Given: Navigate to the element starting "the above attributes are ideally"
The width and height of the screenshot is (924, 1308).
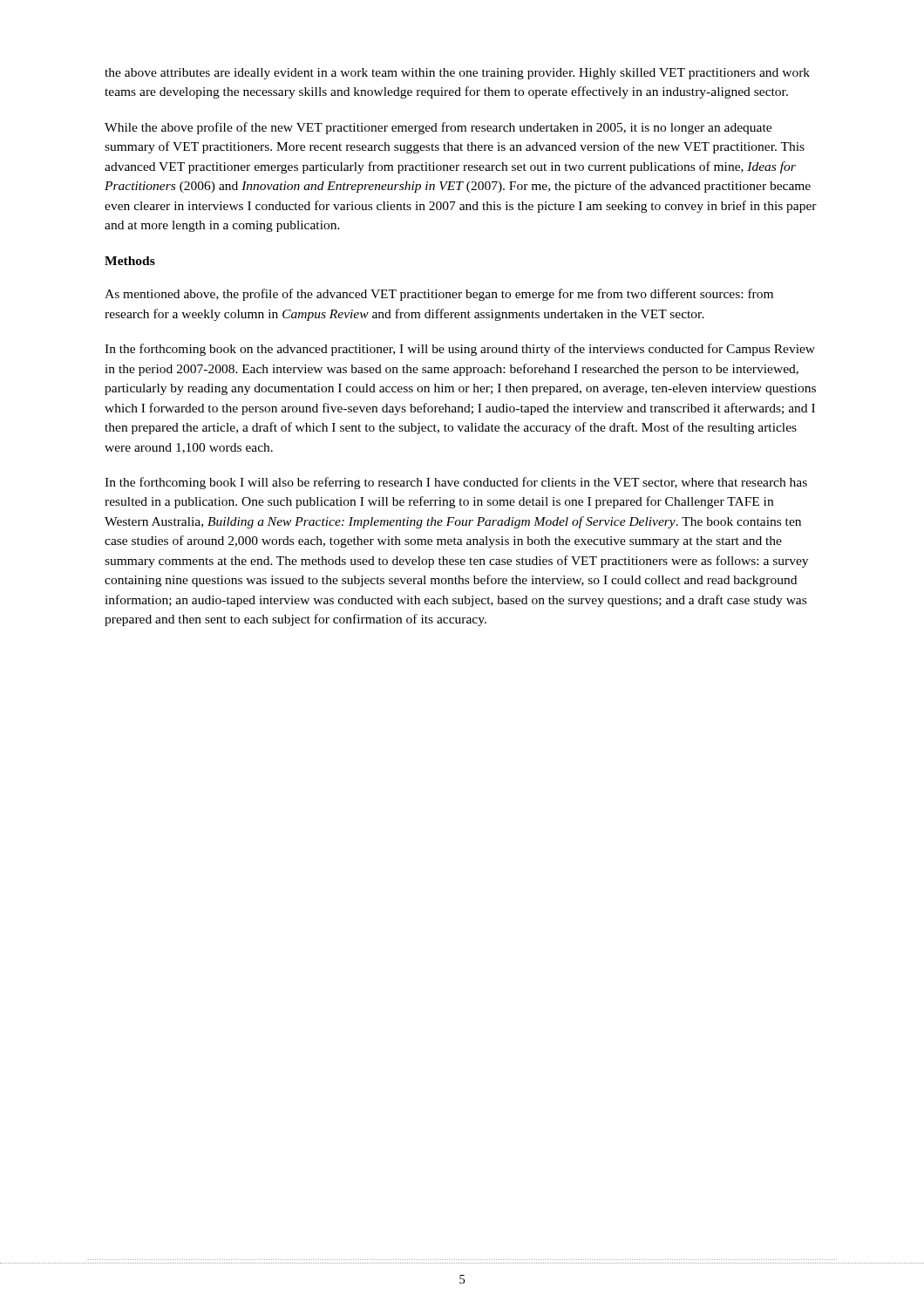Looking at the screenshot, I should 457,82.
